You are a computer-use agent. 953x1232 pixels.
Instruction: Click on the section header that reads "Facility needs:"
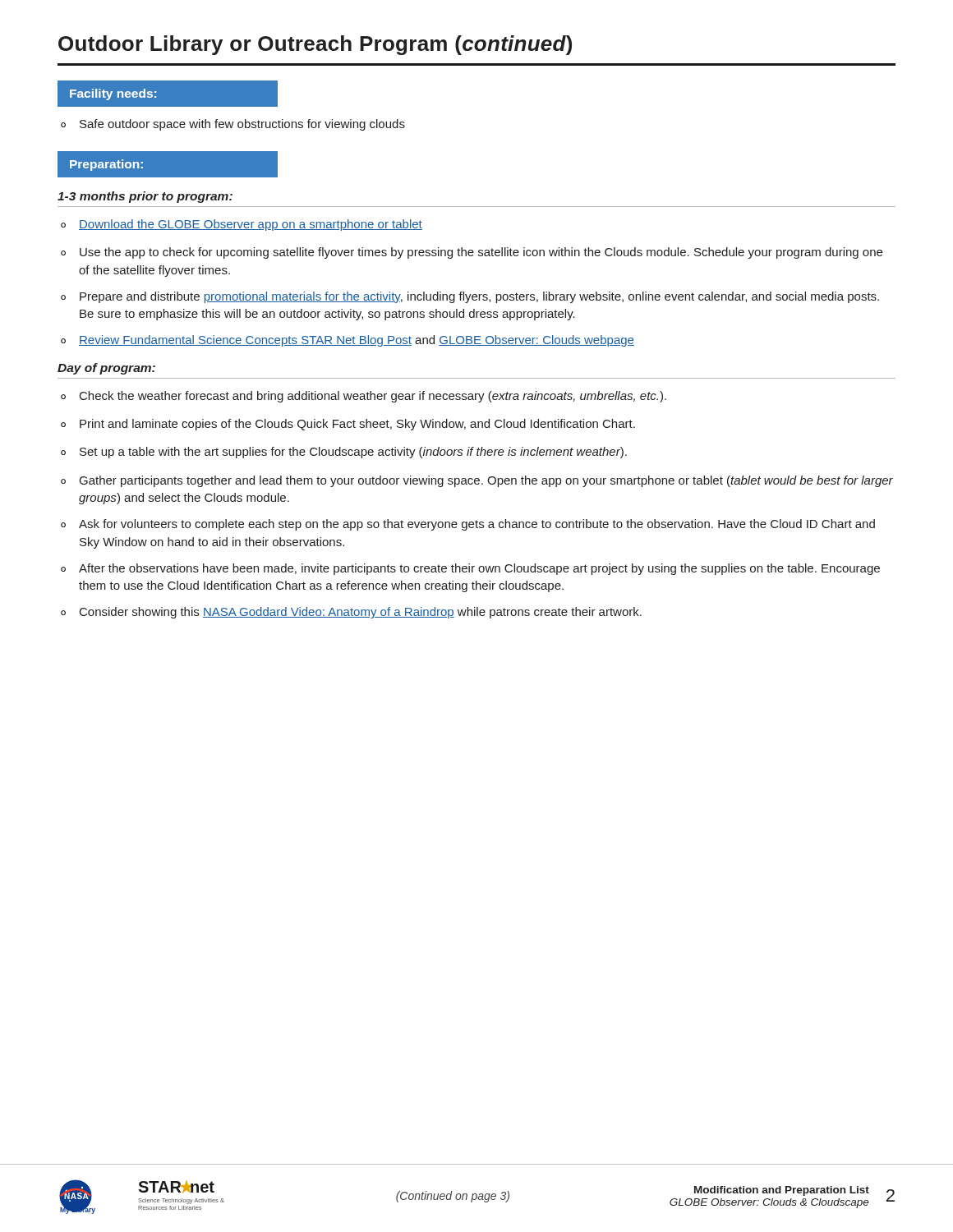pyautogui.click(x=168, y=94)
